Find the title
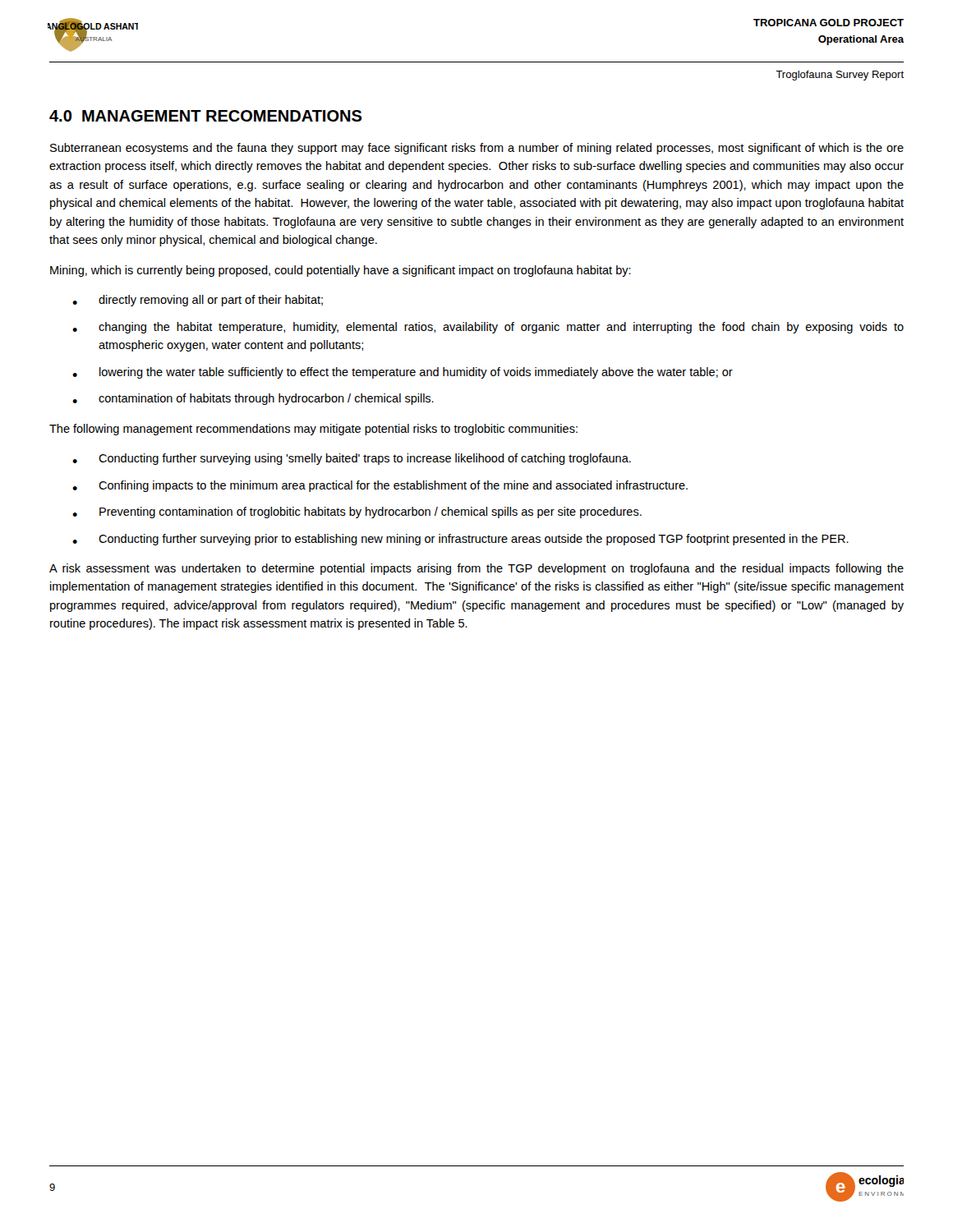The width and height of the screenshot is (953, 1232). pyautogui.click(x=206, y=116)
